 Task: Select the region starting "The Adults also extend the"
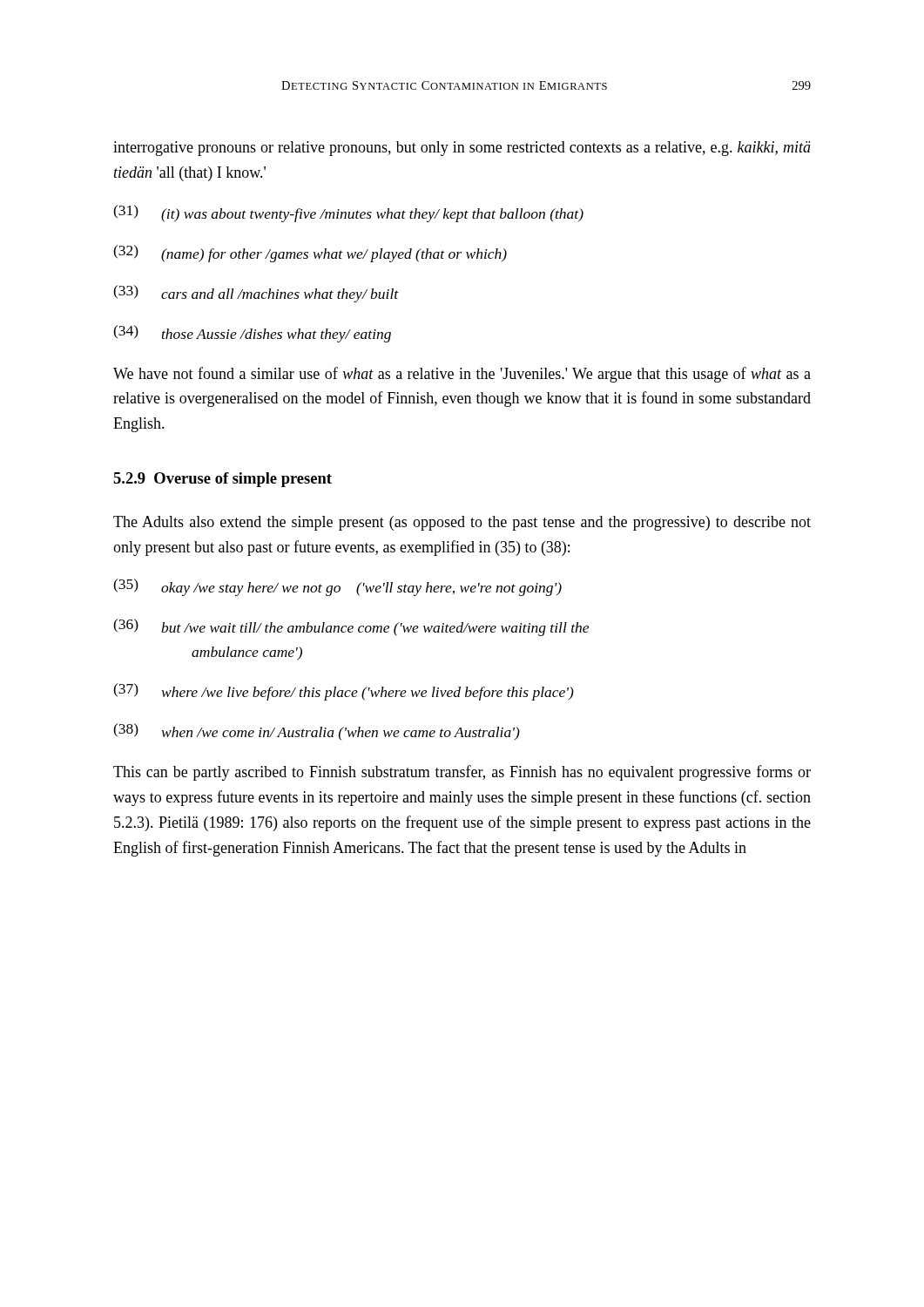pyautogui.click(x=462, y=534)
